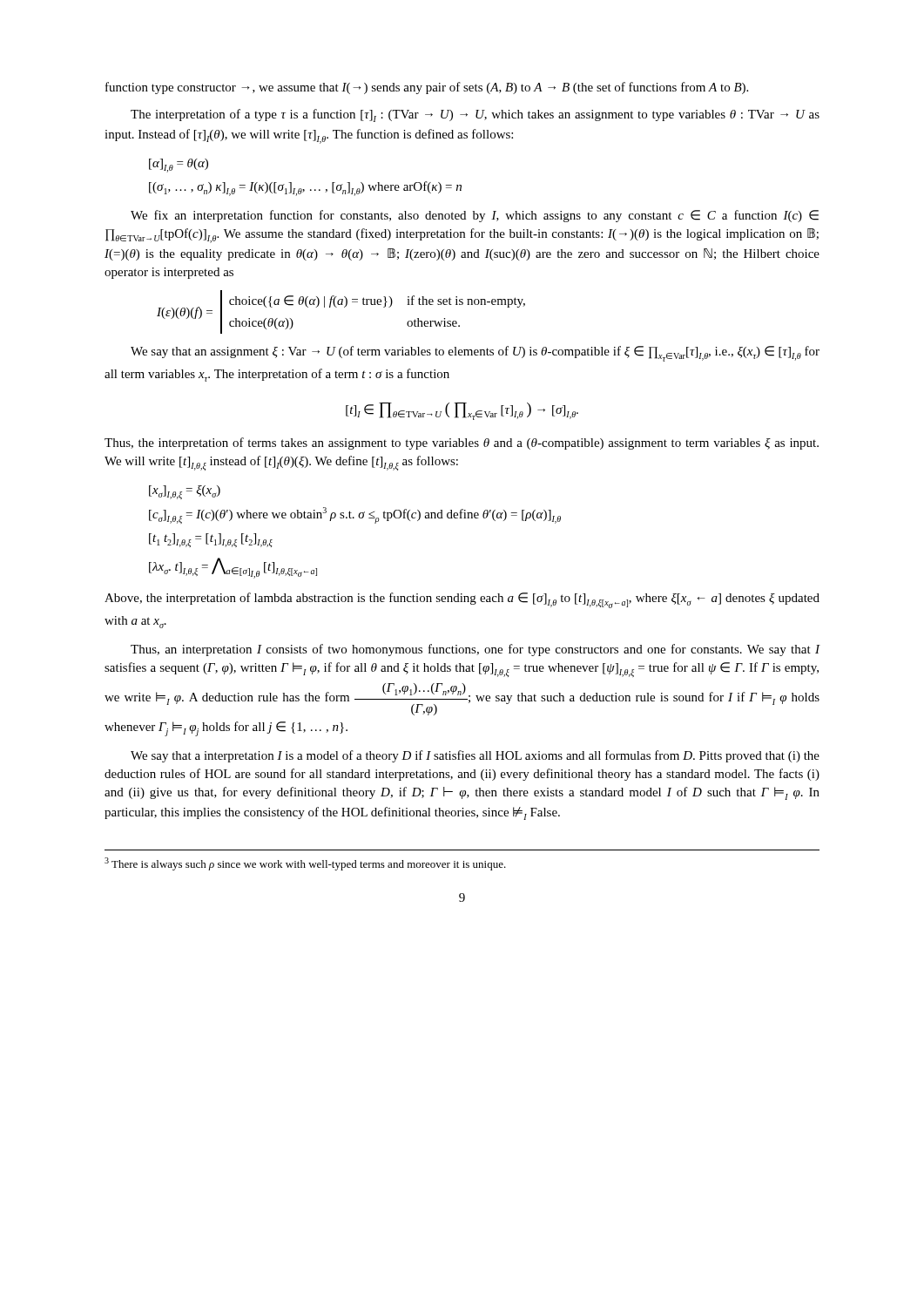Point to the text starting "[cσ]I,θ,ξ = I(c)(θ′) where we obtain3"
Screen dimensions: 1307x924
pyautogui.click(x=354, y=515)
